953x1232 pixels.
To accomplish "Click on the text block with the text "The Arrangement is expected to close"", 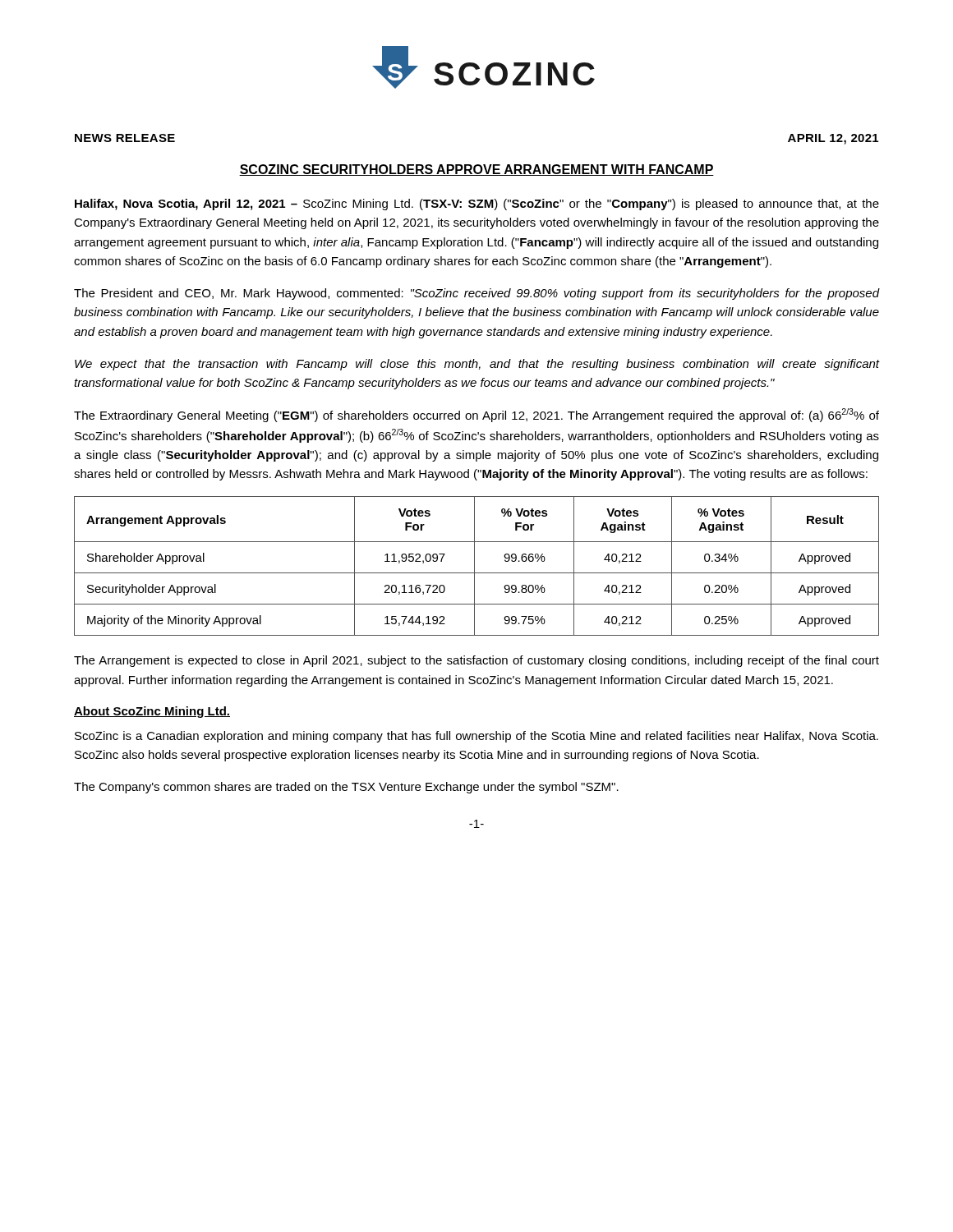I will coord(476,670).
